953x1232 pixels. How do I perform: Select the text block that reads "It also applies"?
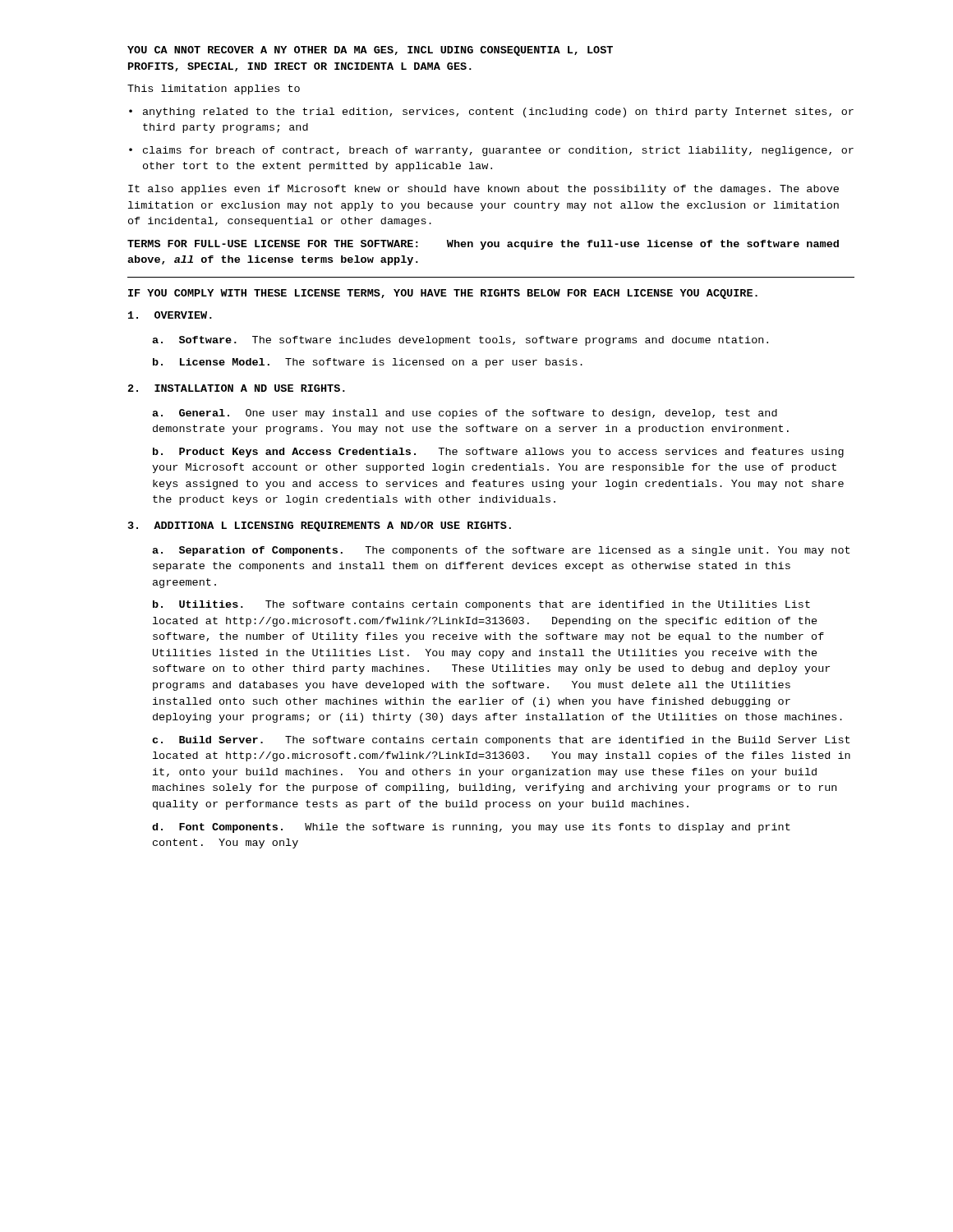[x=491, y=206]
